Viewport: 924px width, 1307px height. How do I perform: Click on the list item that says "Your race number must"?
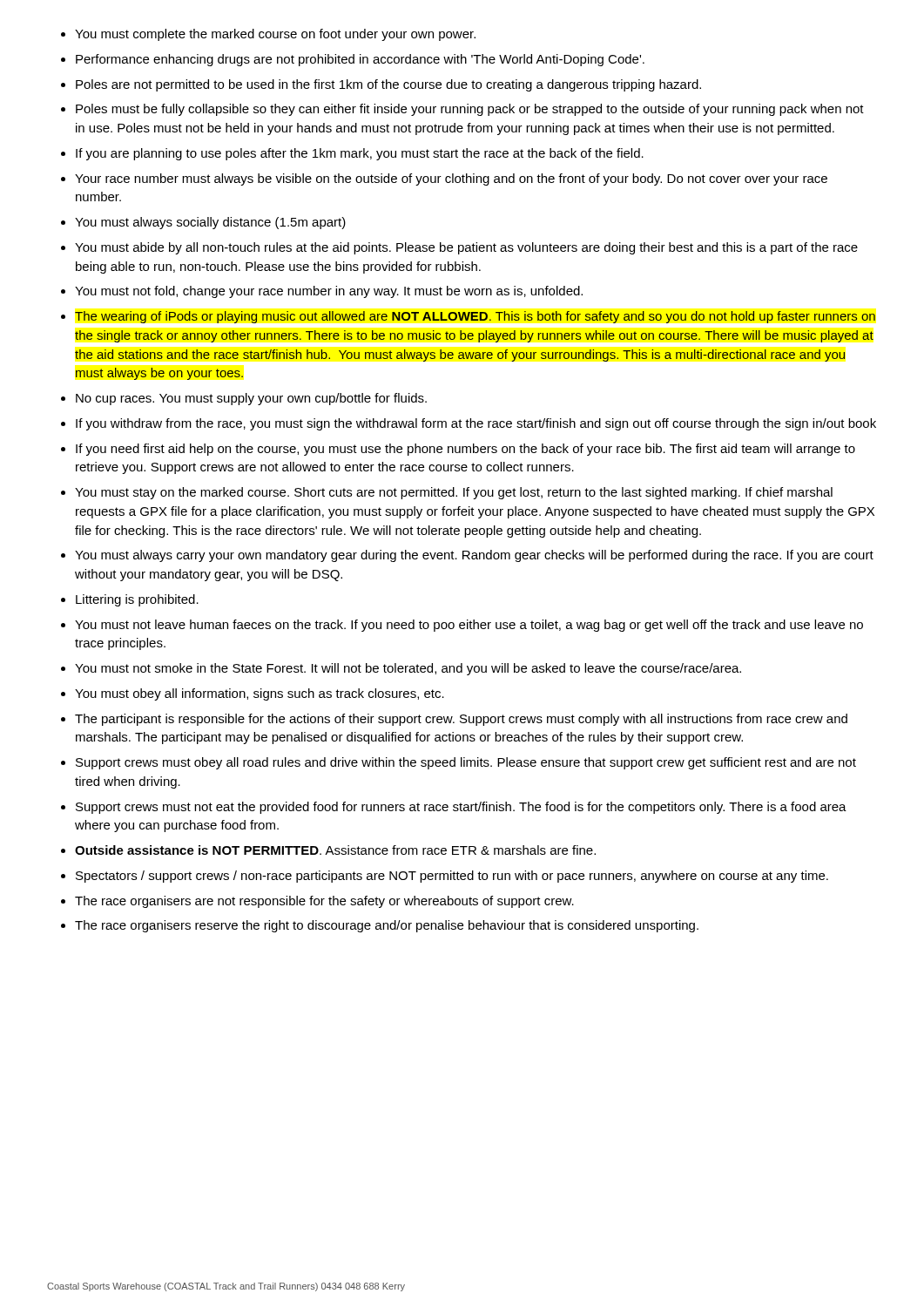(x=451, y=187)
